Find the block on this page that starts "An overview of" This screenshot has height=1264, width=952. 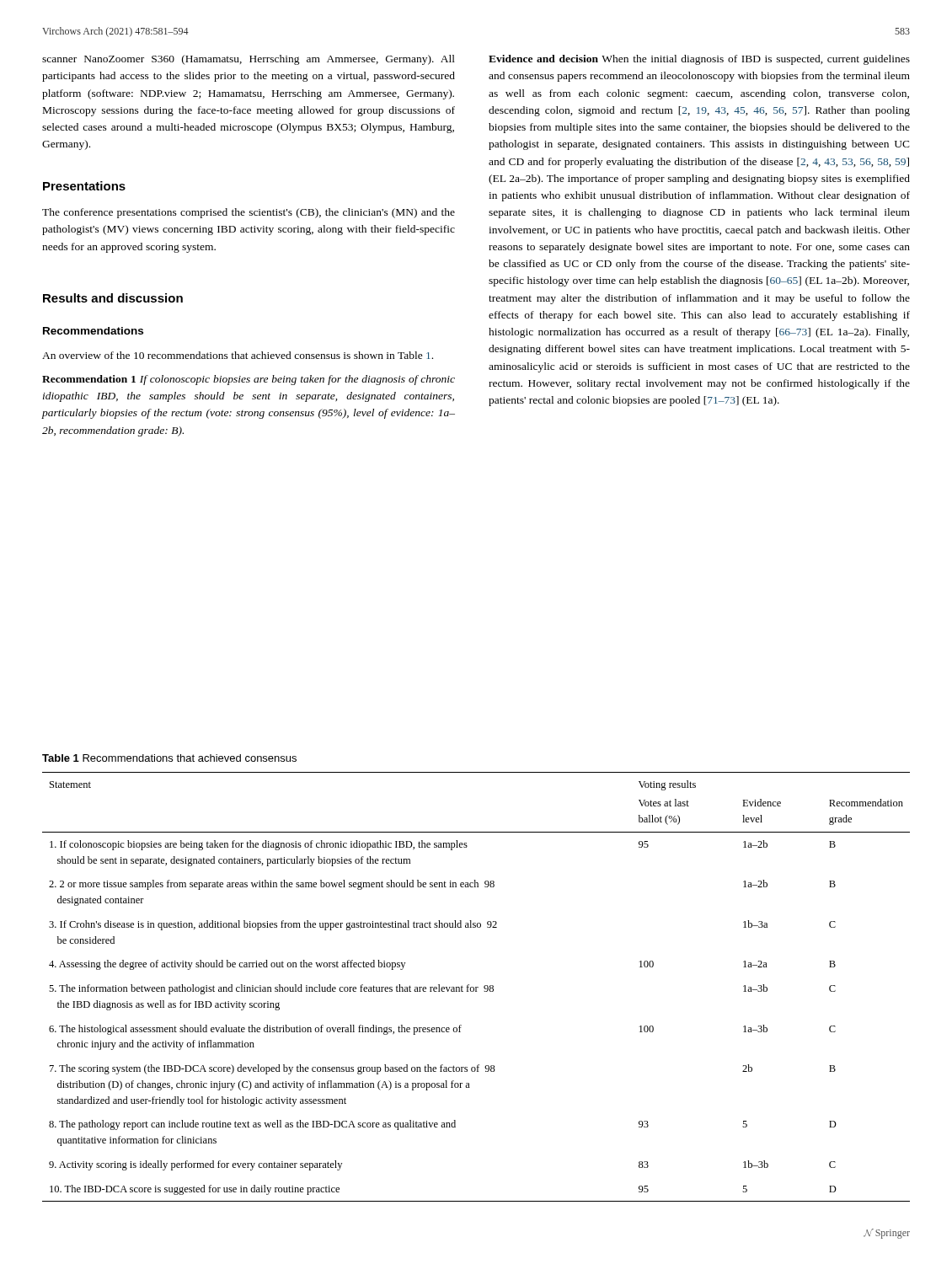tap(238, 355)
